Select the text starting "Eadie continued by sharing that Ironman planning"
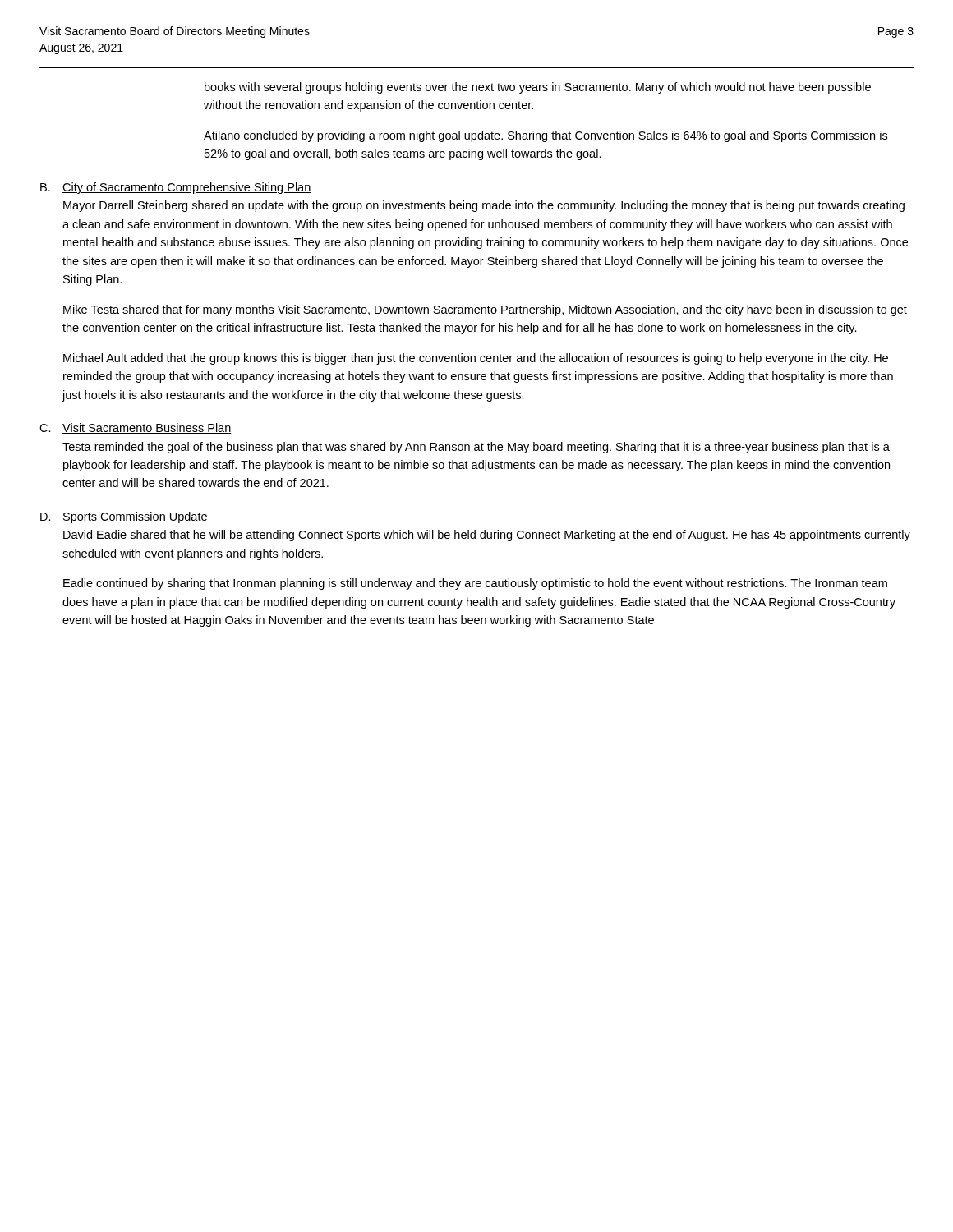 click(x=479, y=602)
